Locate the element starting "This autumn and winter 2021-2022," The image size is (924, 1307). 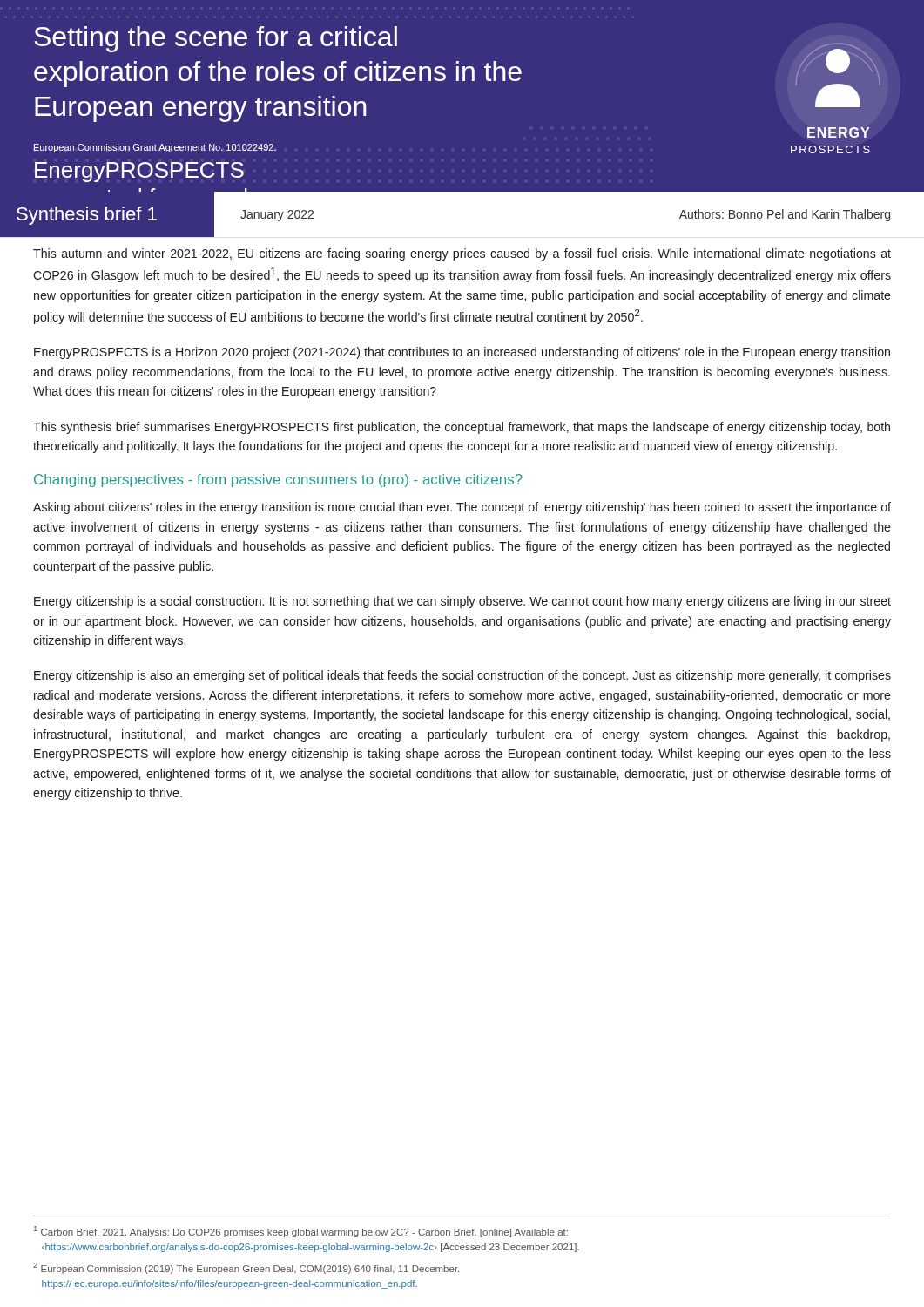tap(462, 285)
